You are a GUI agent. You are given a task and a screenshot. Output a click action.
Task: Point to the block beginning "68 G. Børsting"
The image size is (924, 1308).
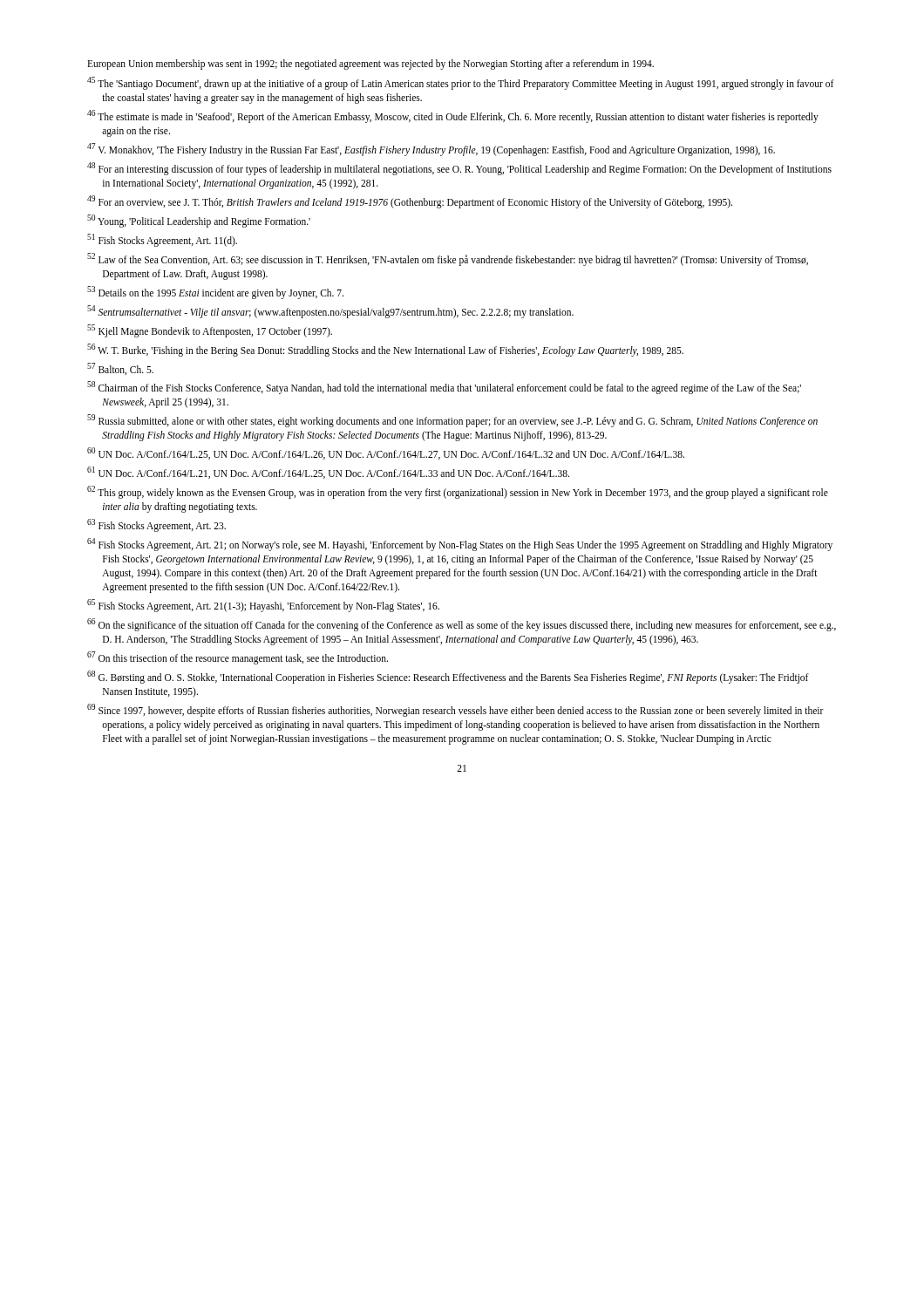(x=448, y=683)
